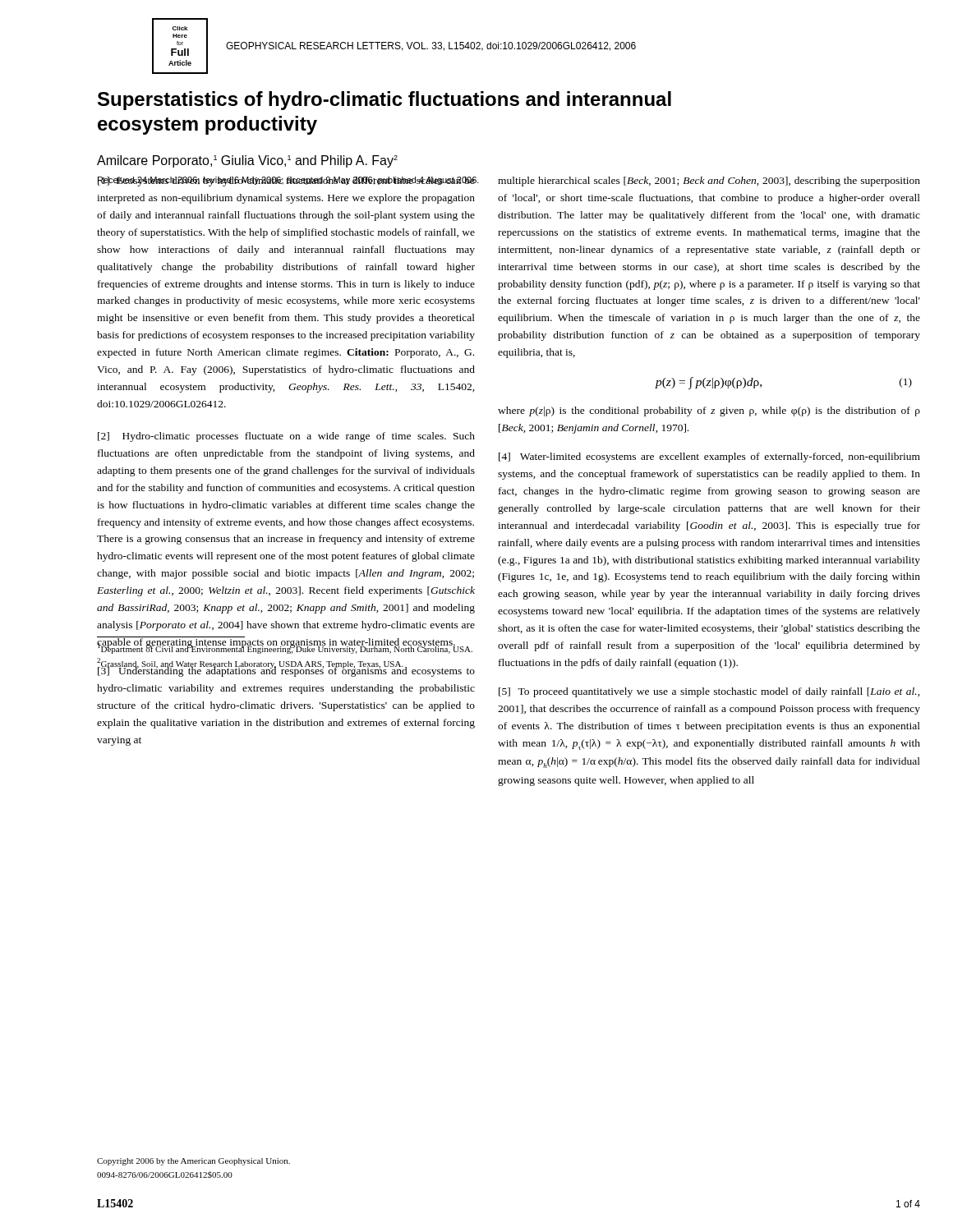
Task: Click on the text block containing "[5] To proceed quantitatively we use"
Action: coord(709,736)
